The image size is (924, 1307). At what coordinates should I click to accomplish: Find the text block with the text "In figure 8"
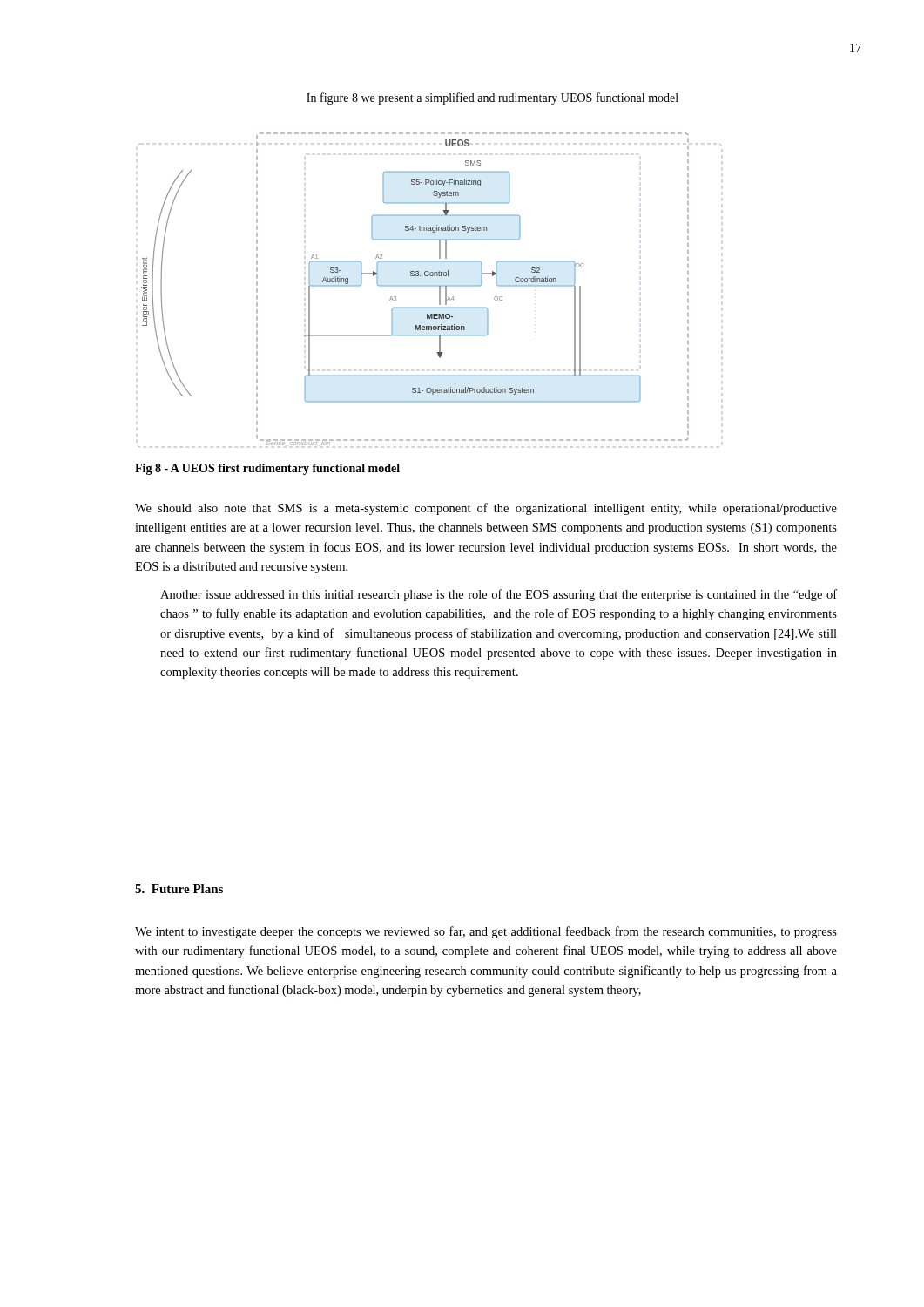(492, 98)
